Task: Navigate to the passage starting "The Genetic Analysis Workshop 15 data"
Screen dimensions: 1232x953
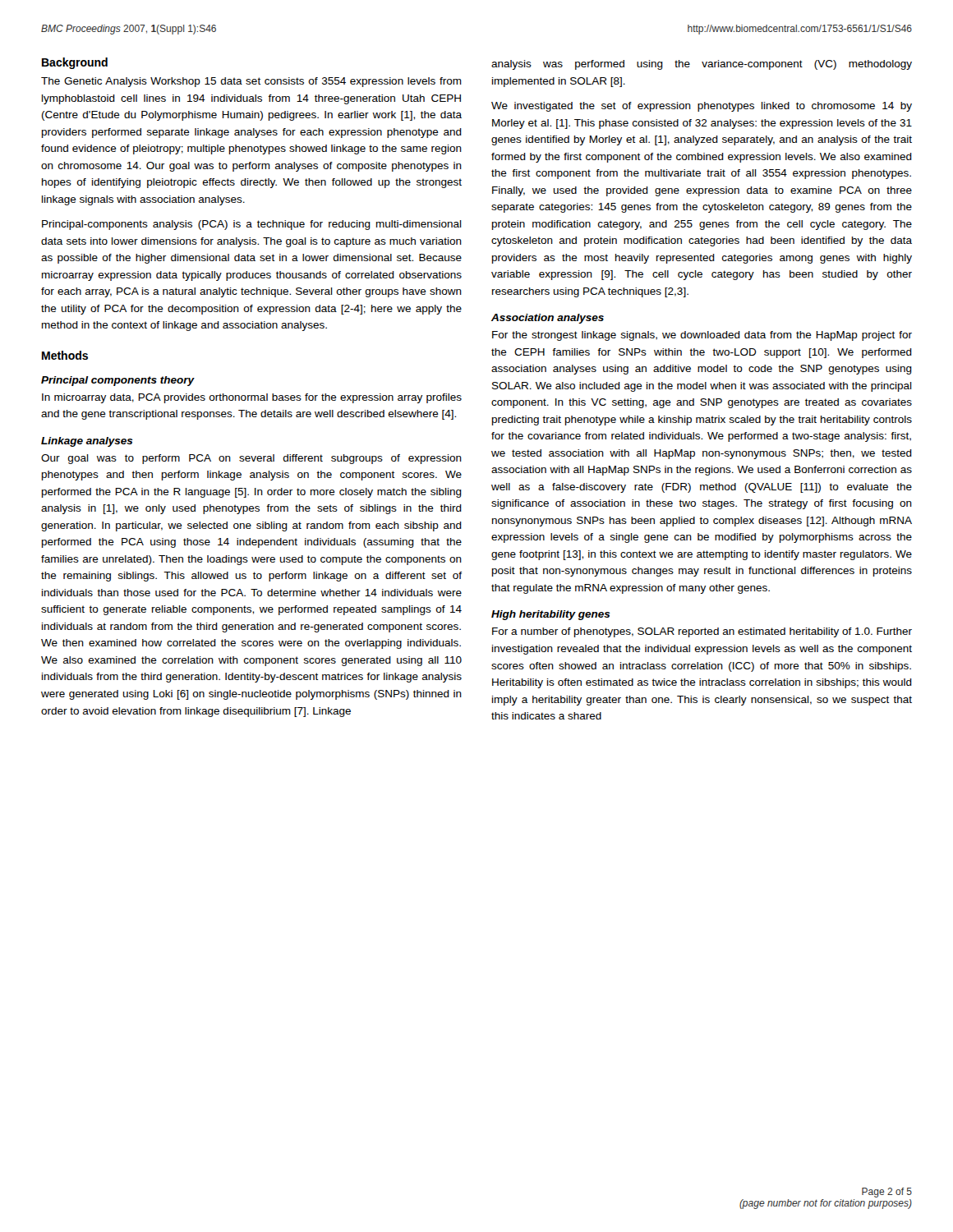Action: [251, 140]
